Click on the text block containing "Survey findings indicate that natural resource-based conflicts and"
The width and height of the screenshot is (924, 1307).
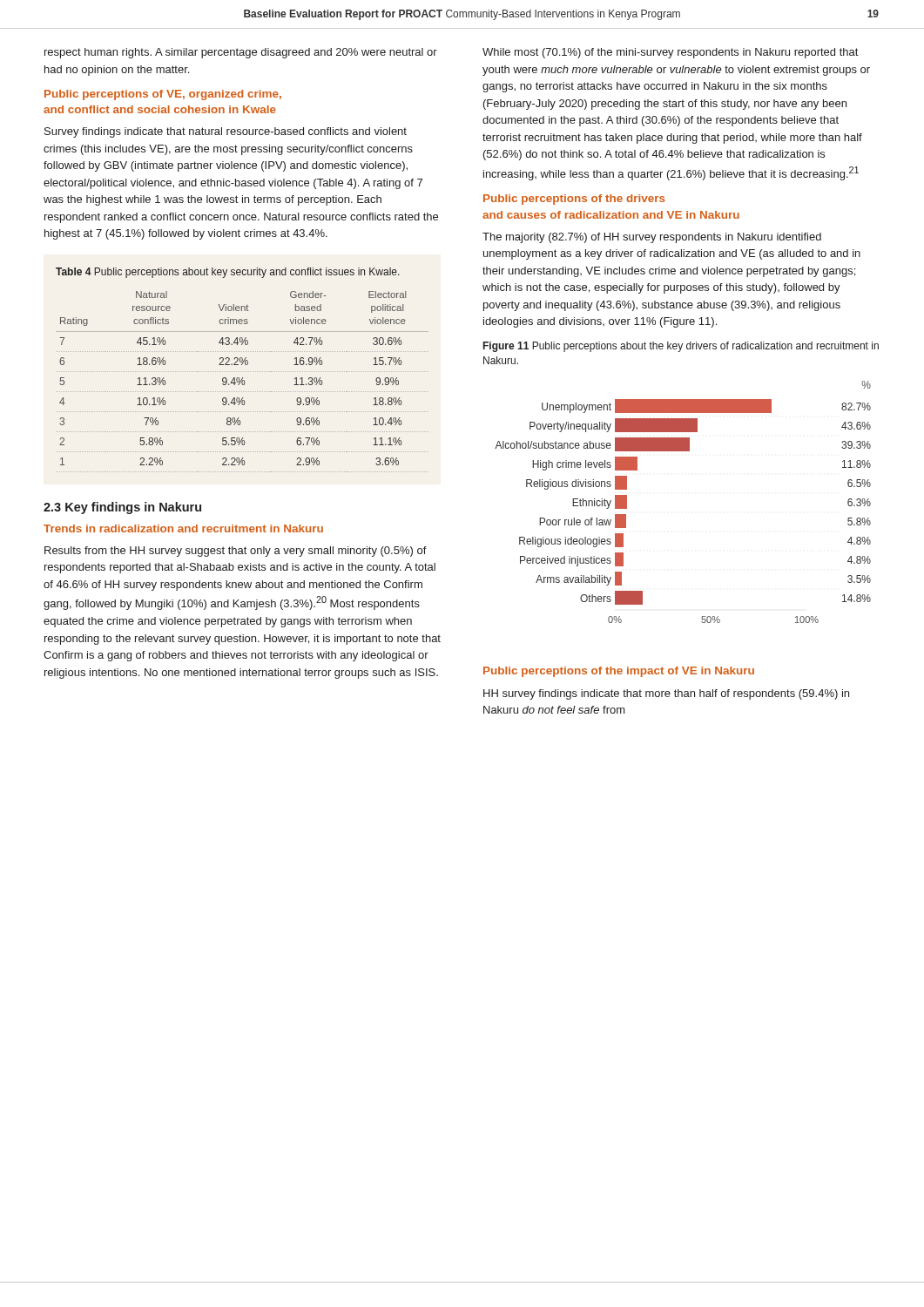pos(241,182)
